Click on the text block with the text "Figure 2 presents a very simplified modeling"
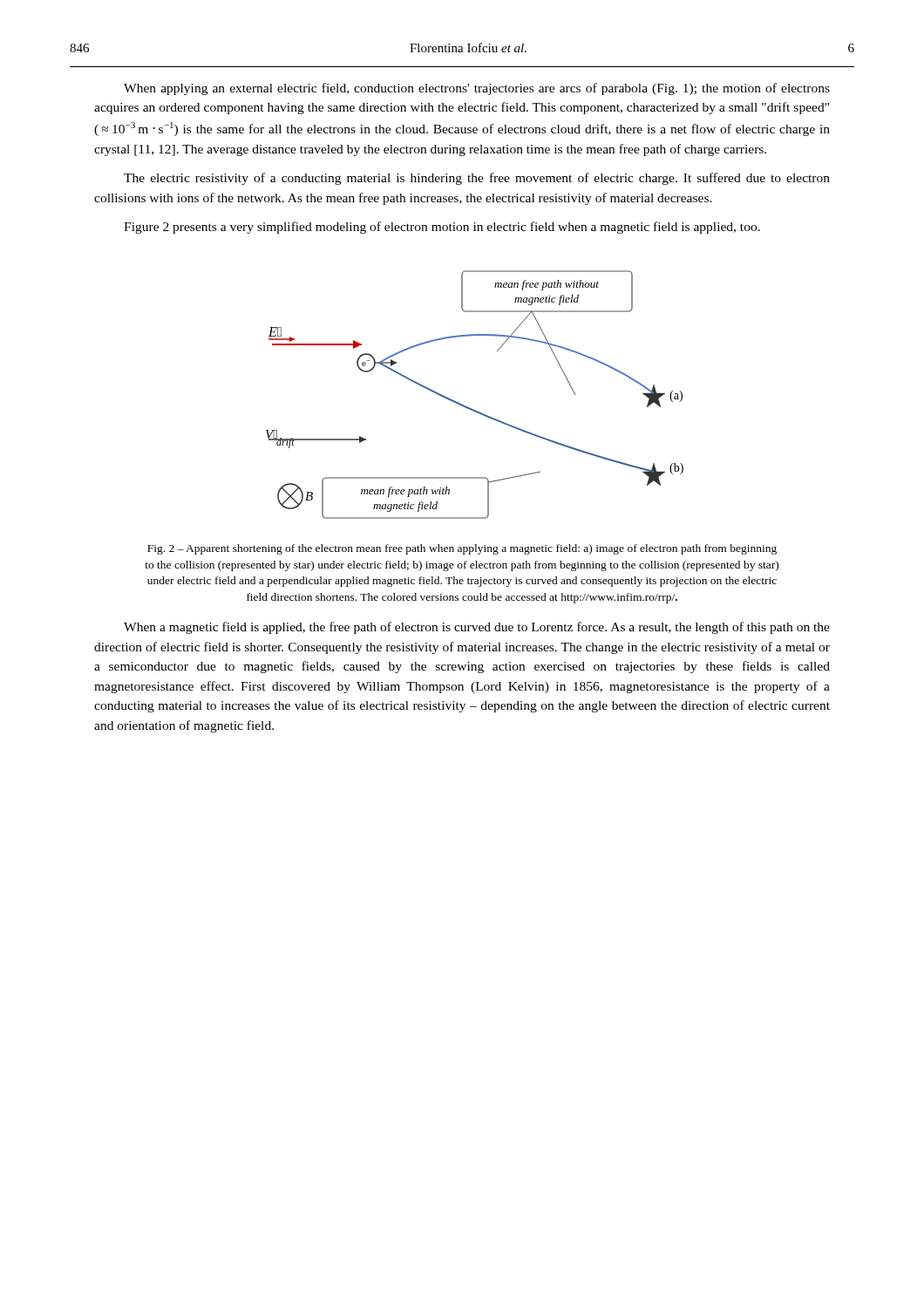The image size is (924, 1308). point(462,227)
